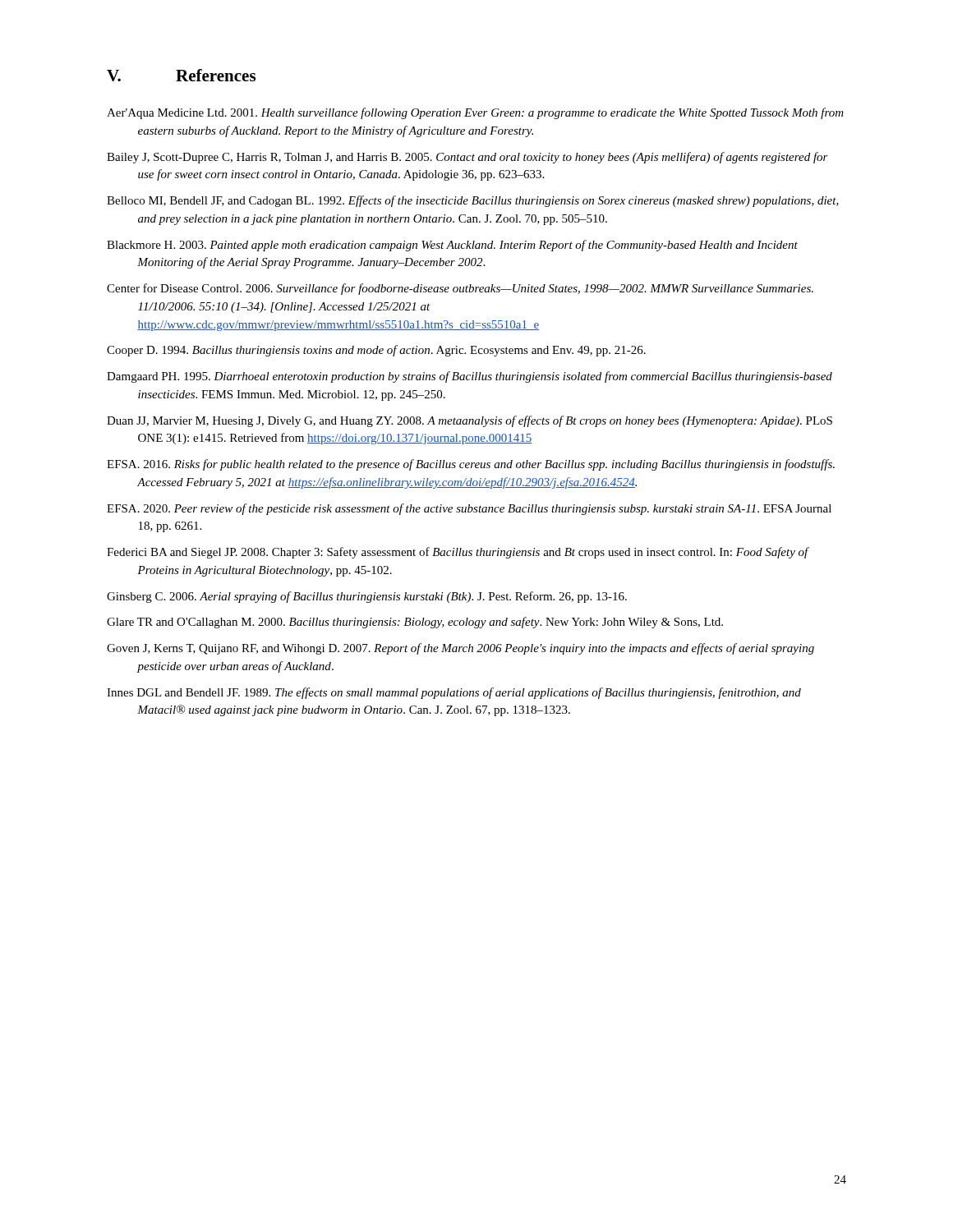Find the passage starting "Goven J, Kerns"
This screenshot has width=953, height=1232.
click(x=461, y=657)
